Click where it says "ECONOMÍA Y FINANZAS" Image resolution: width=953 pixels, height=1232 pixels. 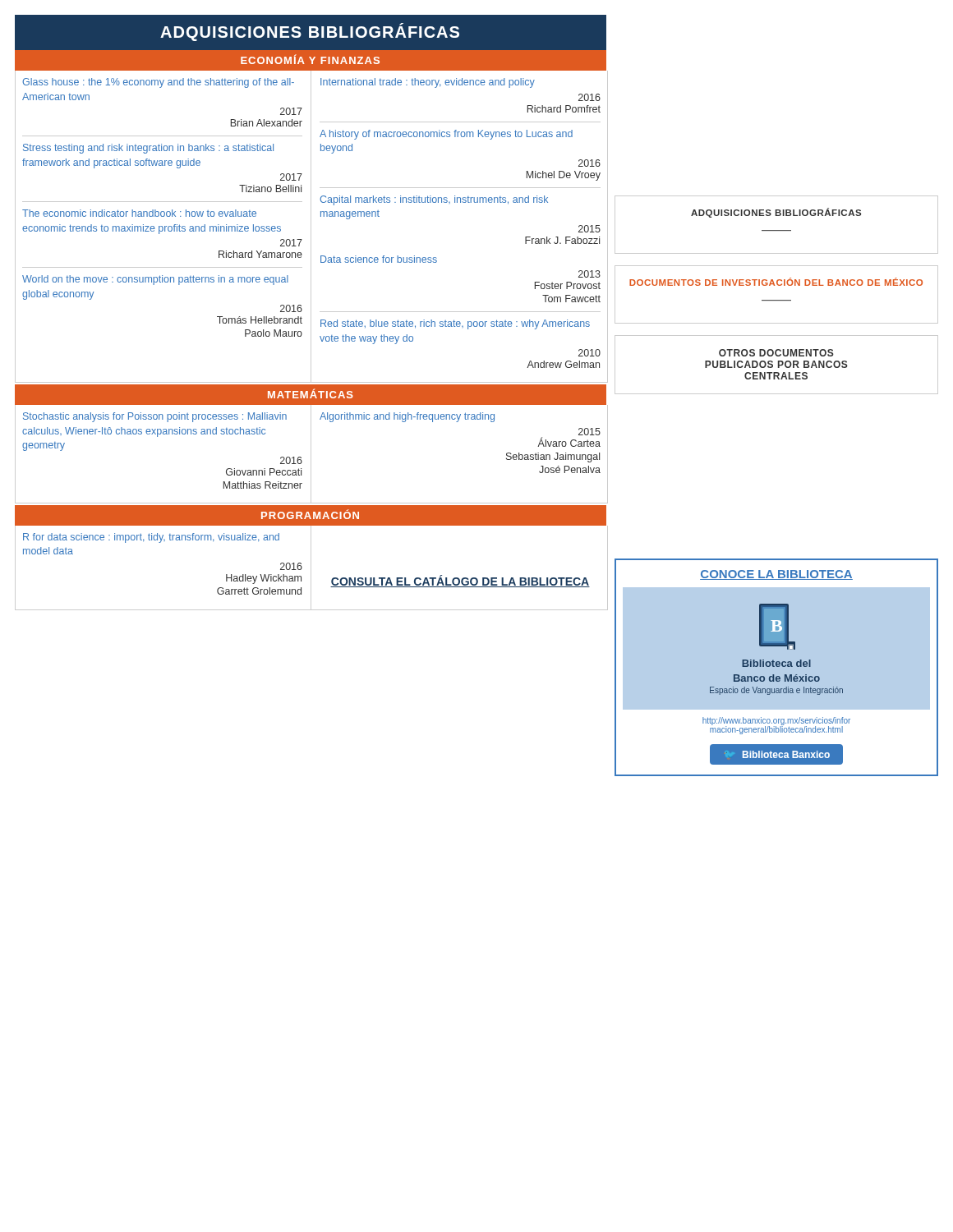(x=311, y=60)
